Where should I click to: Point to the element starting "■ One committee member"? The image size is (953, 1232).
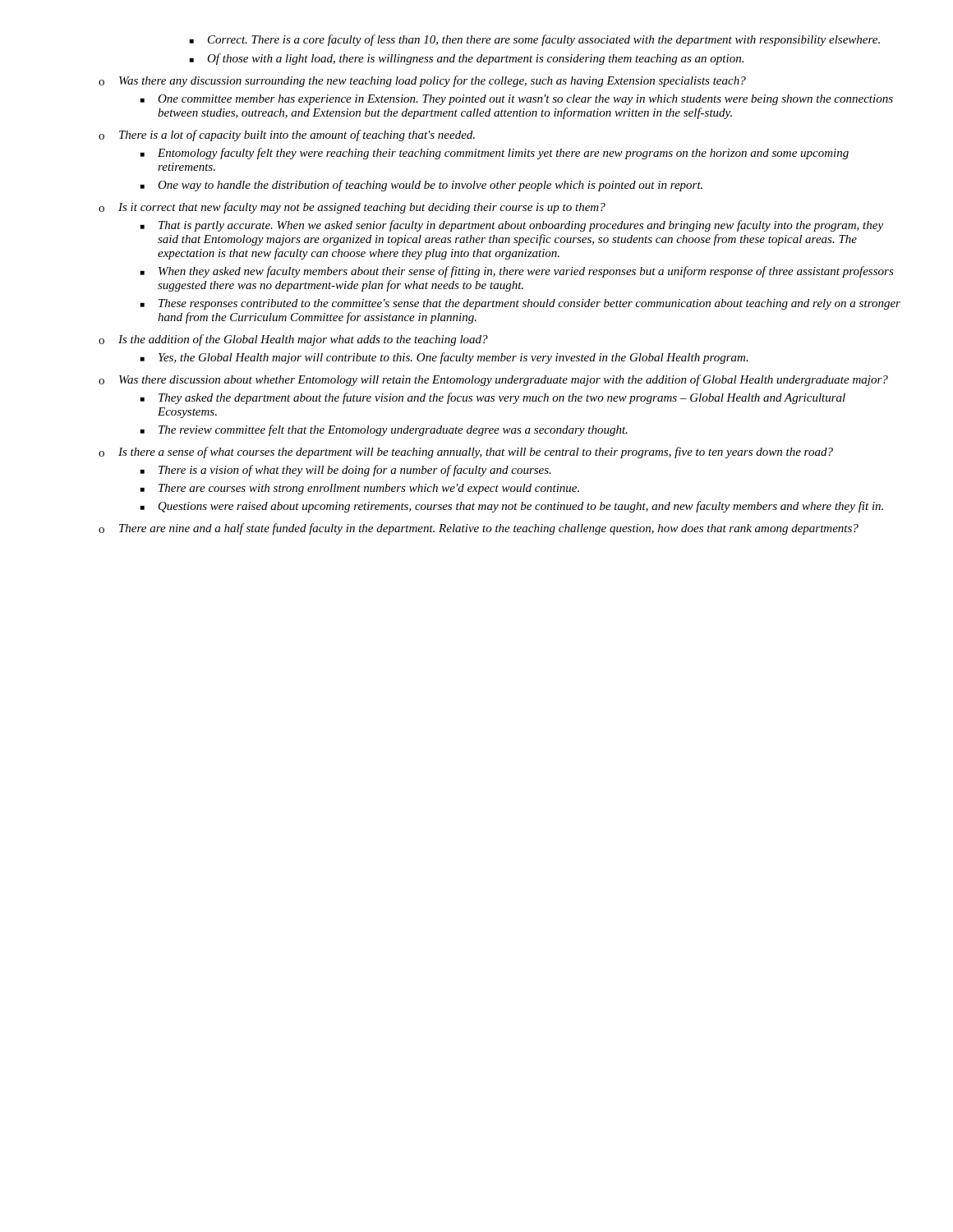coord(522,106)
